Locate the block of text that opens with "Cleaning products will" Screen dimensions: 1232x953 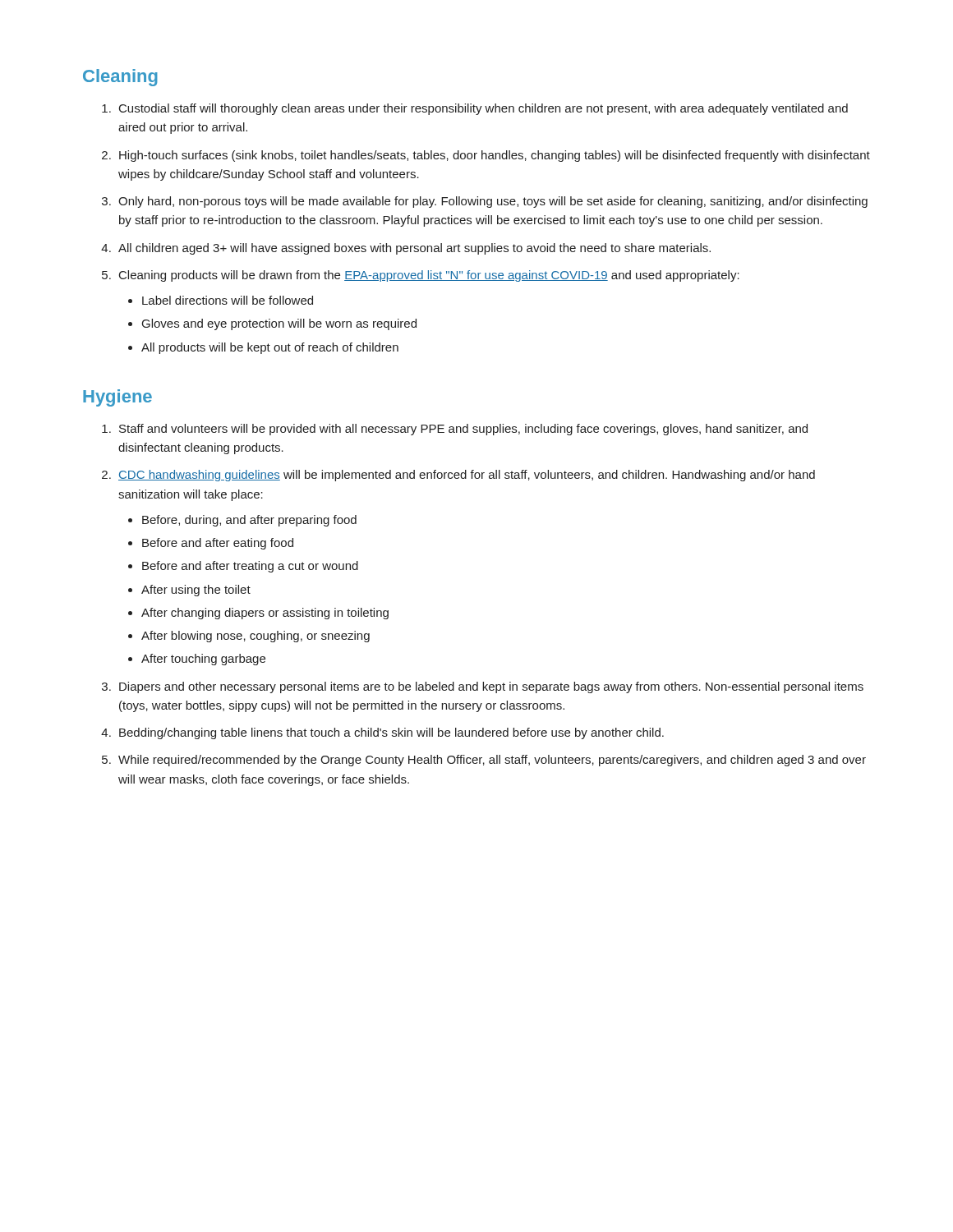429,276
